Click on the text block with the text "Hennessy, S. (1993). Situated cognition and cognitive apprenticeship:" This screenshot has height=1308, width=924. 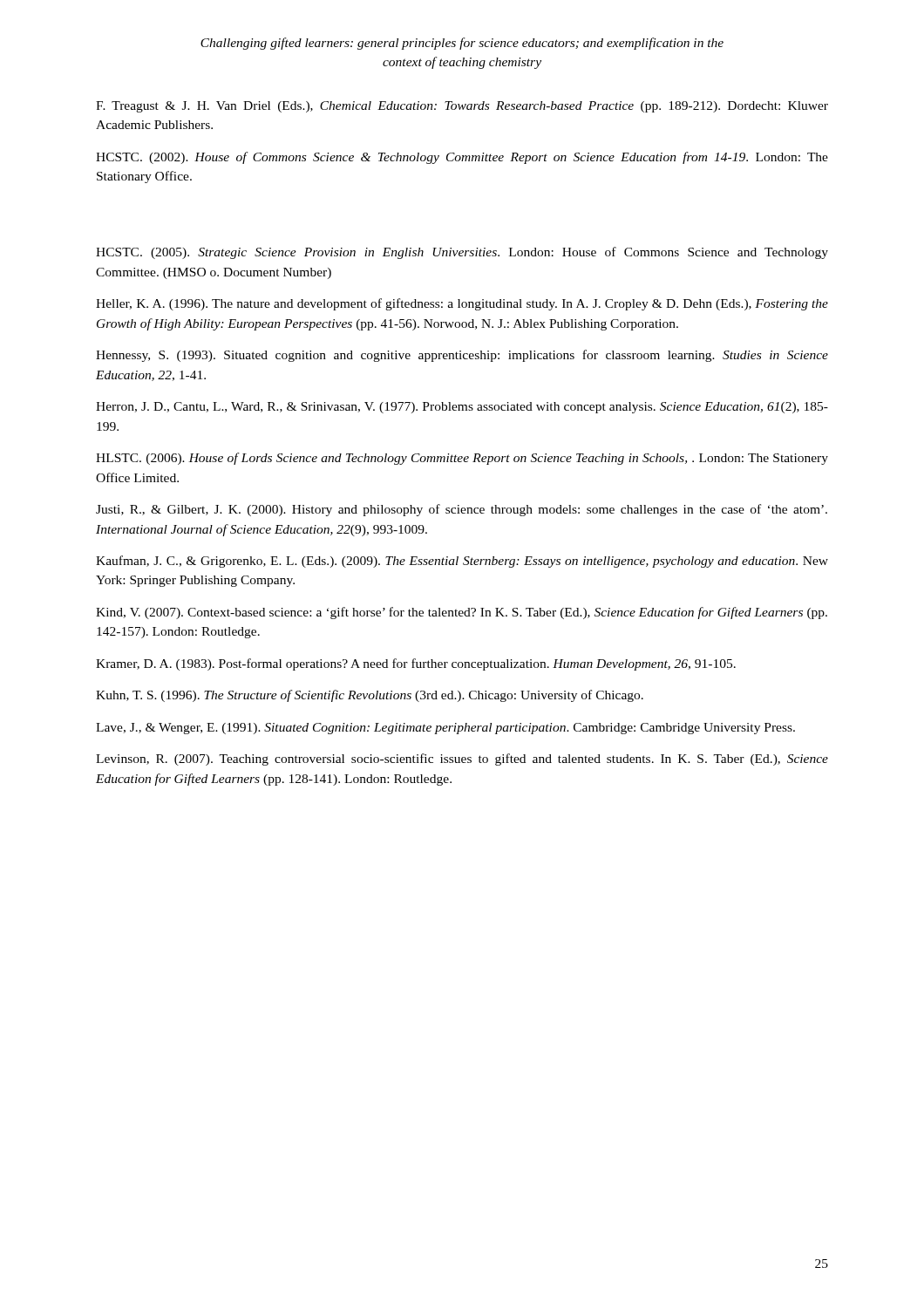pos(462,365)
